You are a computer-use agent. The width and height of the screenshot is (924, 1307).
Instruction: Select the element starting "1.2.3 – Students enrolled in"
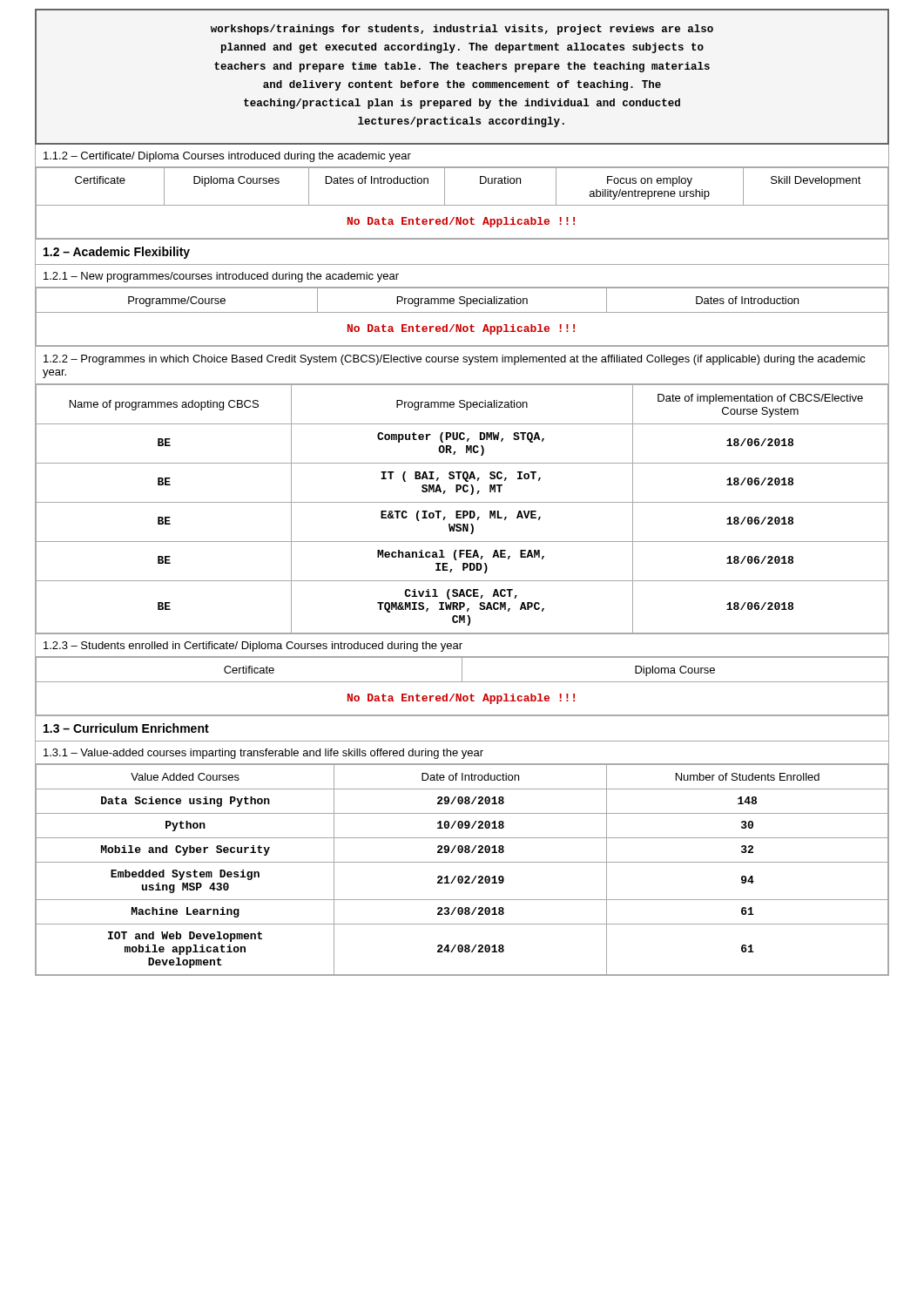[253, 645]
